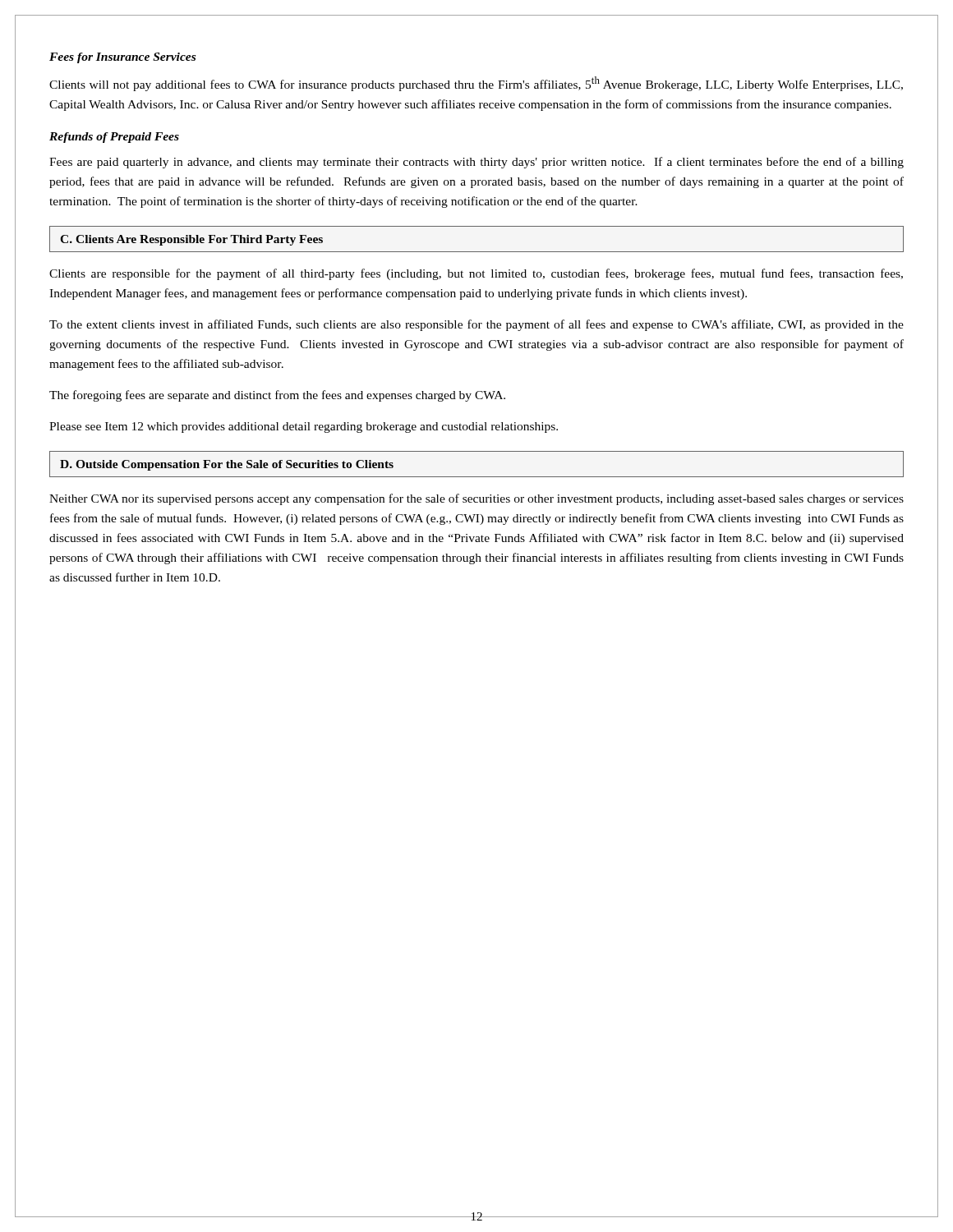Point to the text starting "Fees for Insurance Services"
Screen dimensions: 1232x953
click(123, 56)
